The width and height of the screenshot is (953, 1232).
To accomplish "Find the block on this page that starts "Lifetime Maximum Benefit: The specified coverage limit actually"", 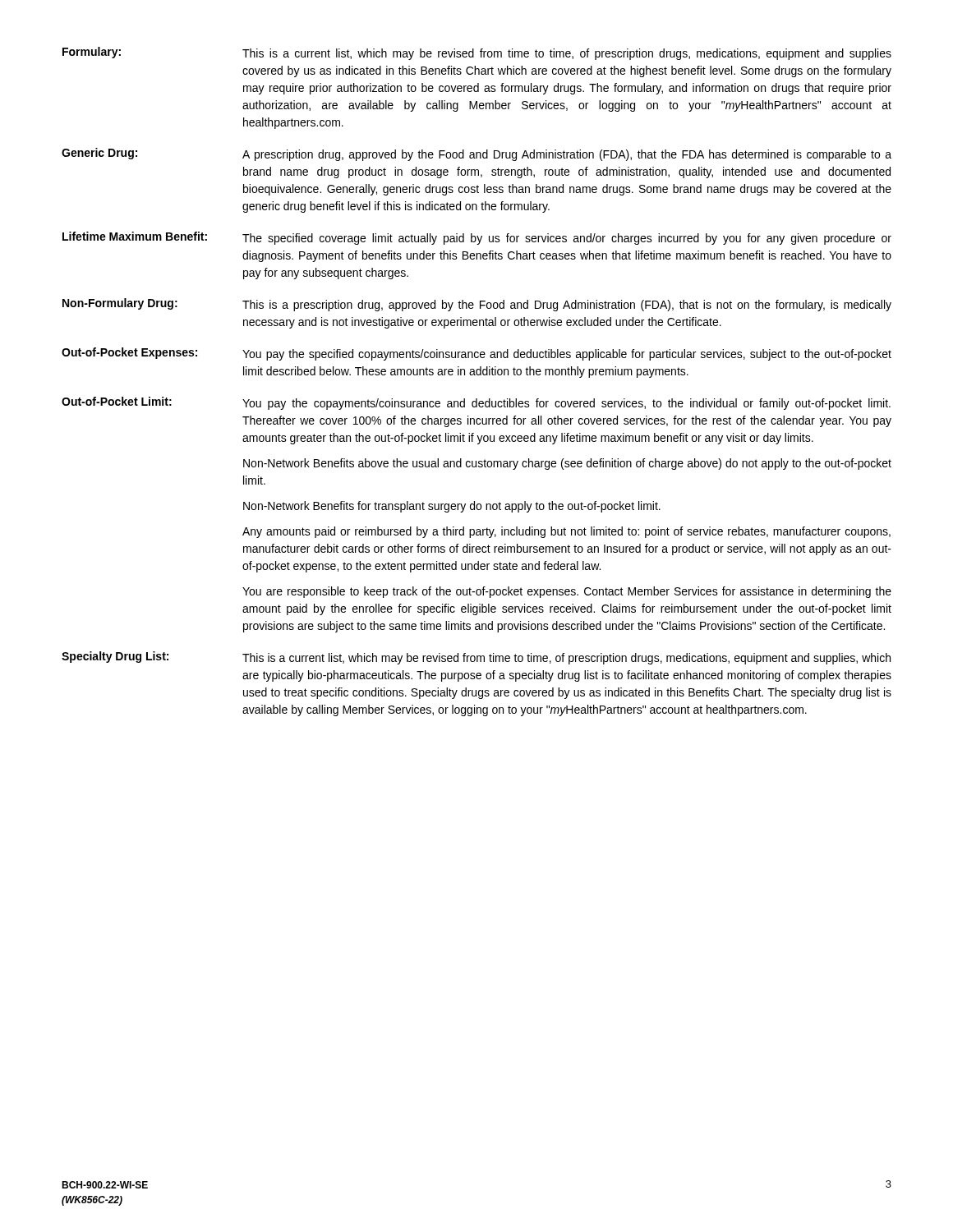I will 476,256.
